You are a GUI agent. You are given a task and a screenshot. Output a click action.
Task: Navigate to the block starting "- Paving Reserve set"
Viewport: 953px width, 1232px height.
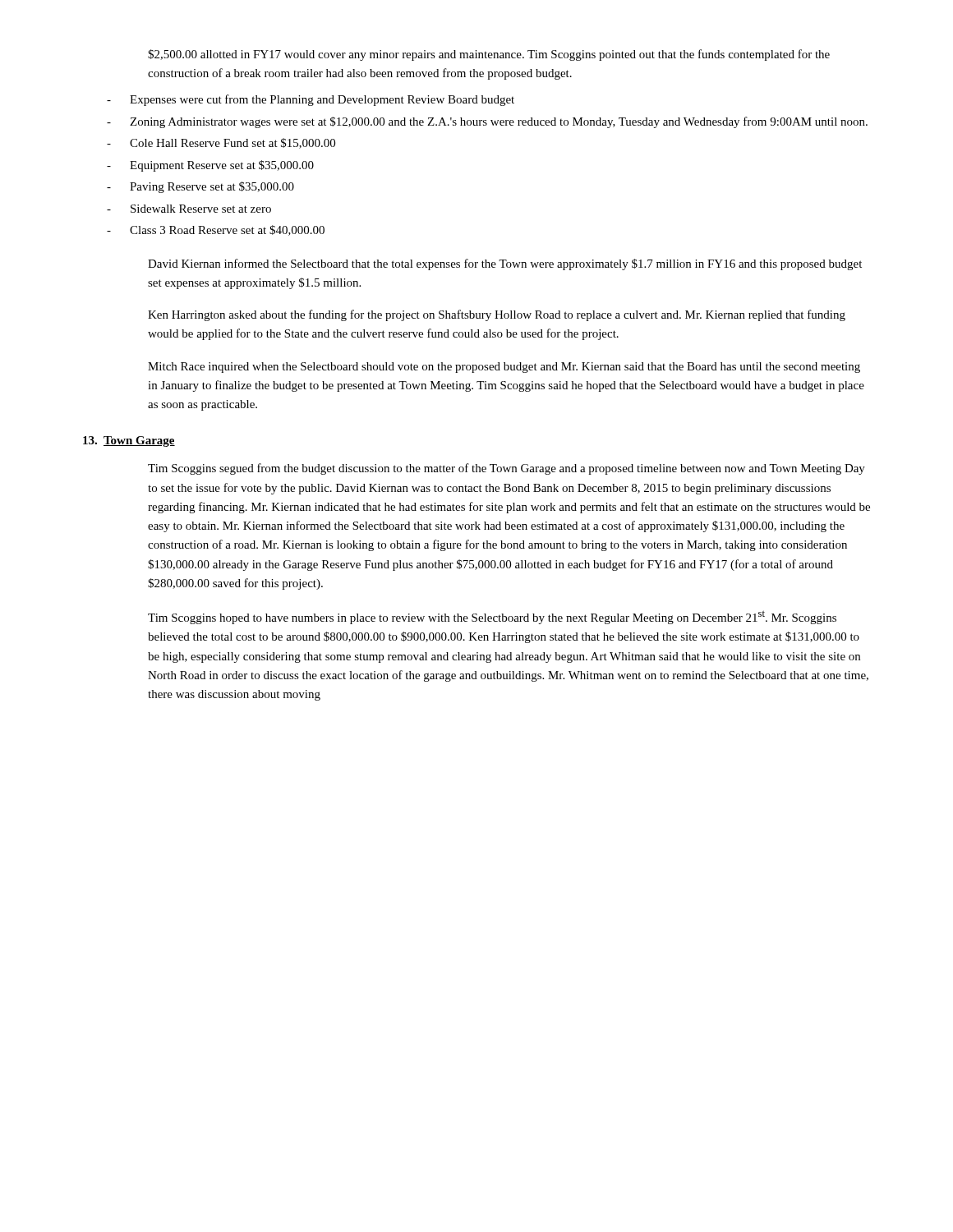click(x=200, y=187)
